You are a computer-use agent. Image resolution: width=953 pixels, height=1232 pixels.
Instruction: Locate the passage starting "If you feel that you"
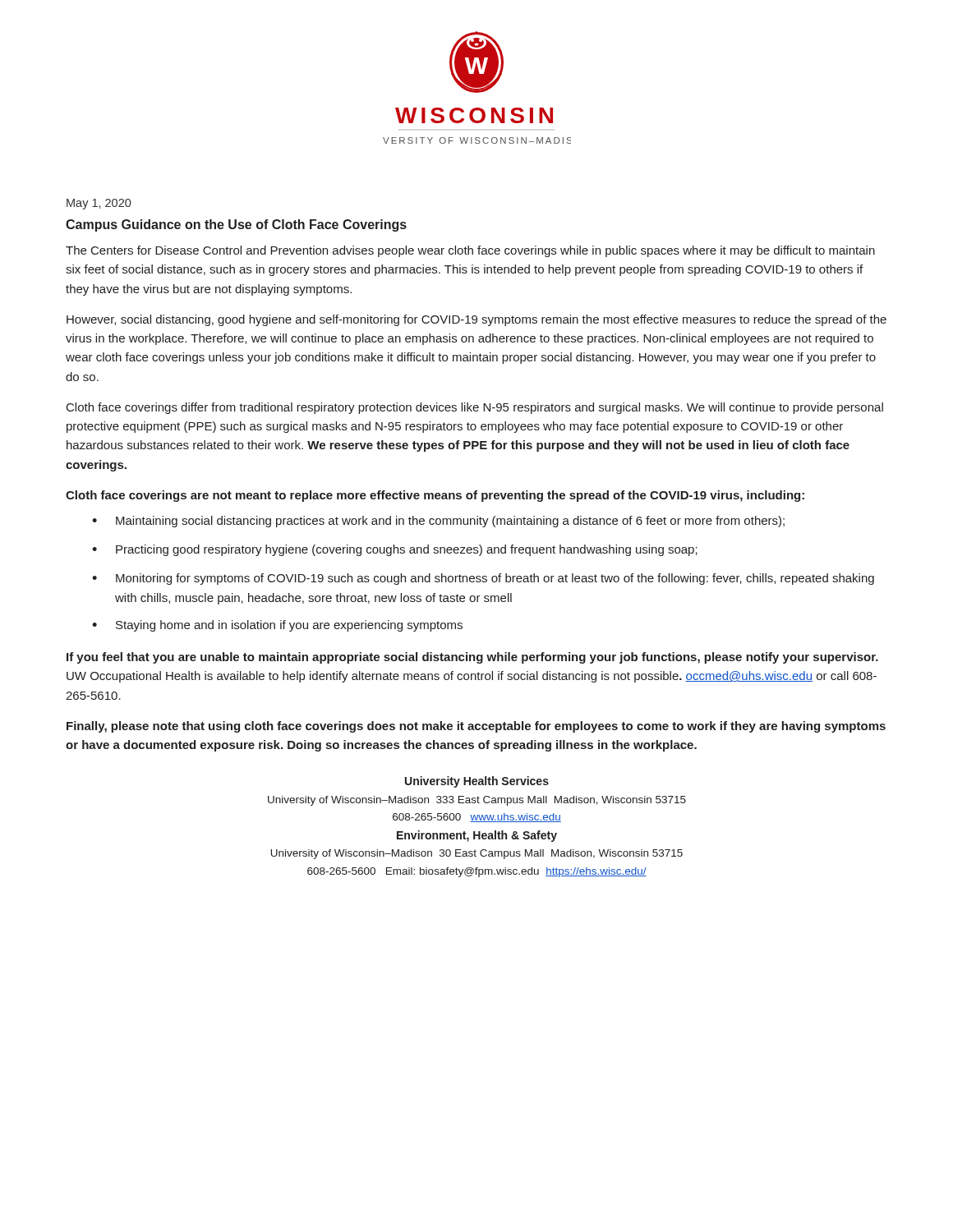tap(472, 676)
